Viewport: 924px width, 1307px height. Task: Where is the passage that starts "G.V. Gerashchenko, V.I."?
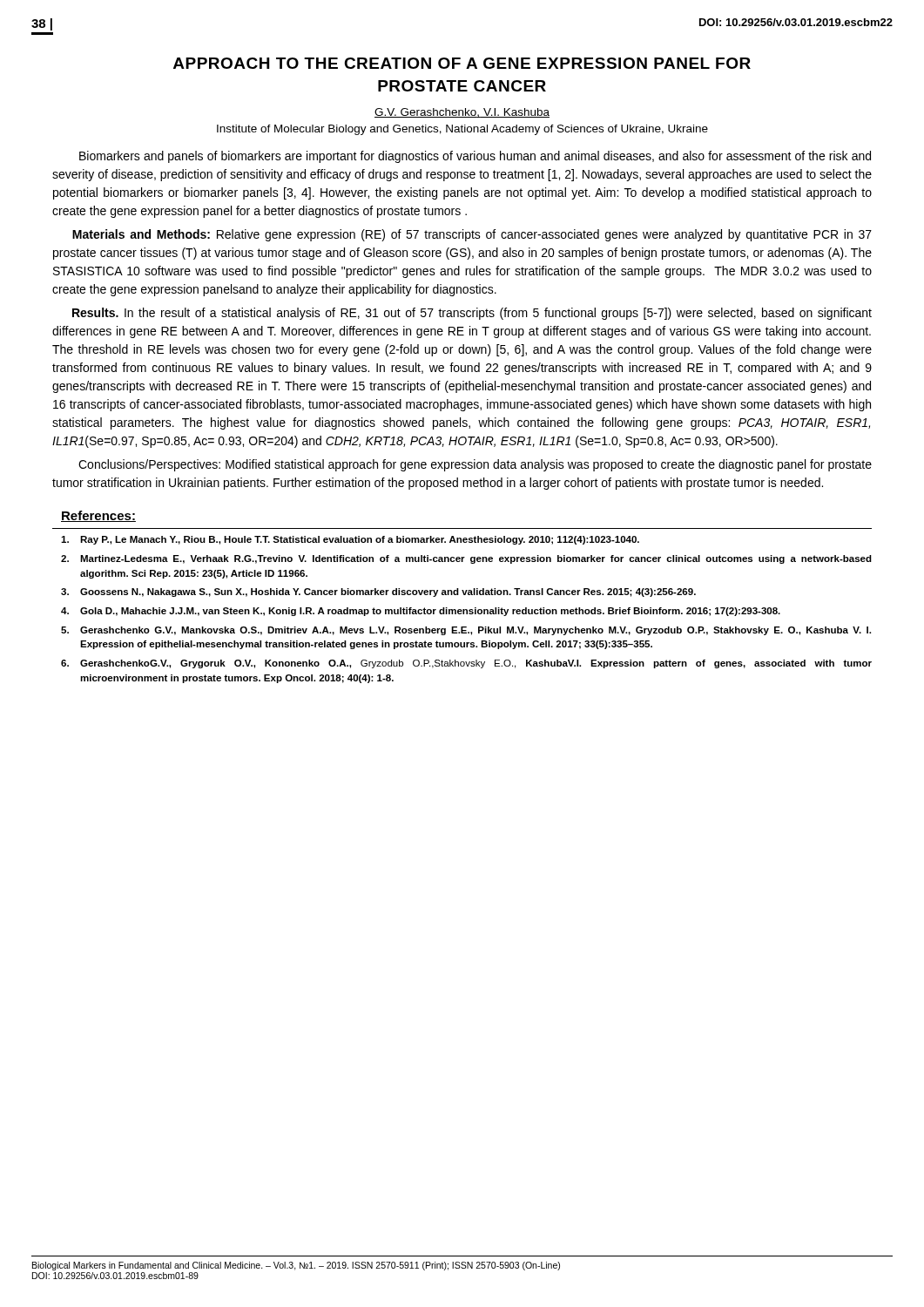click(462, 112)
